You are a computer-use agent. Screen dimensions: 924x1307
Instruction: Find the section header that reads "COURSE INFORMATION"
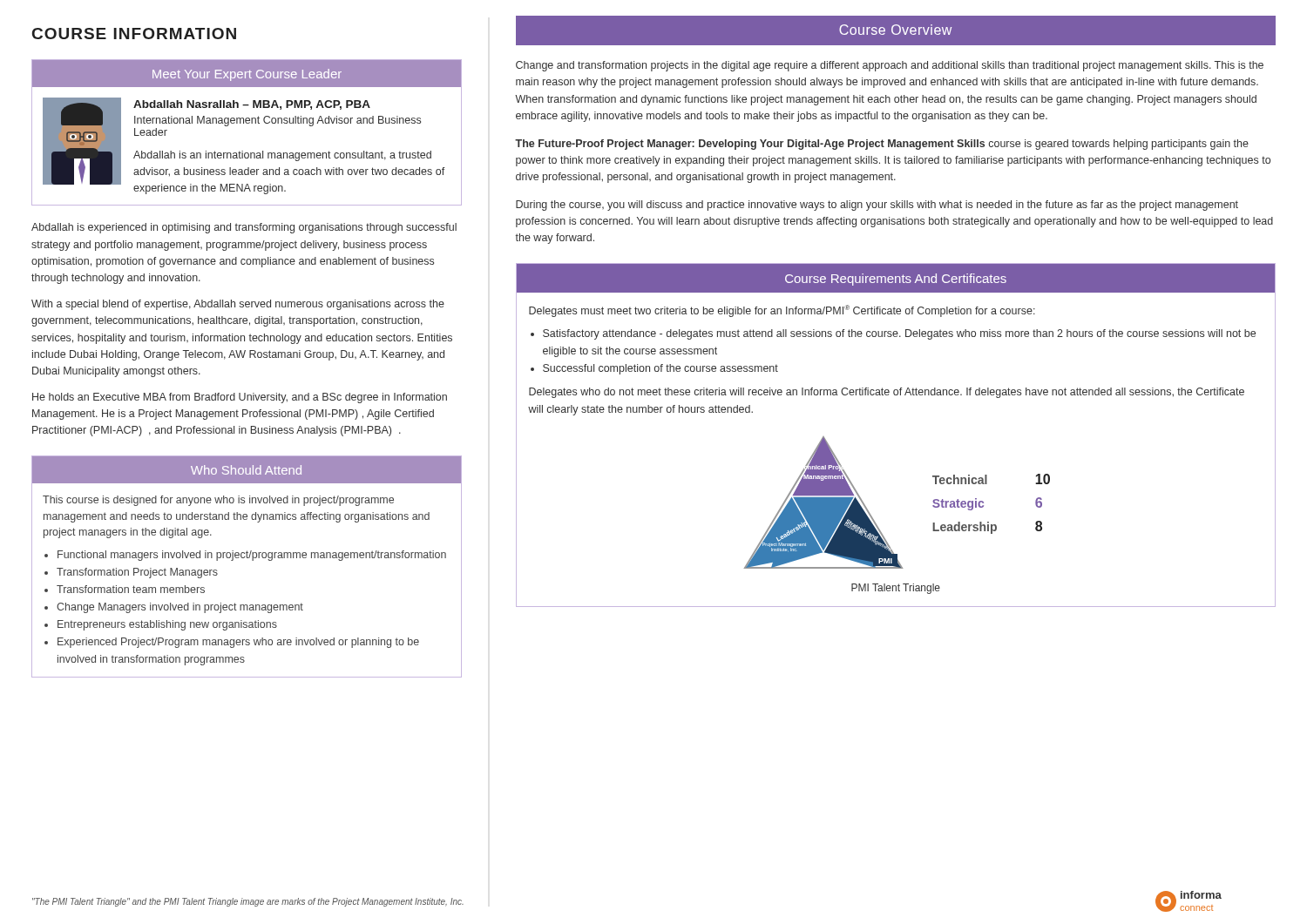pyautogui.click(x=135, y=34)
